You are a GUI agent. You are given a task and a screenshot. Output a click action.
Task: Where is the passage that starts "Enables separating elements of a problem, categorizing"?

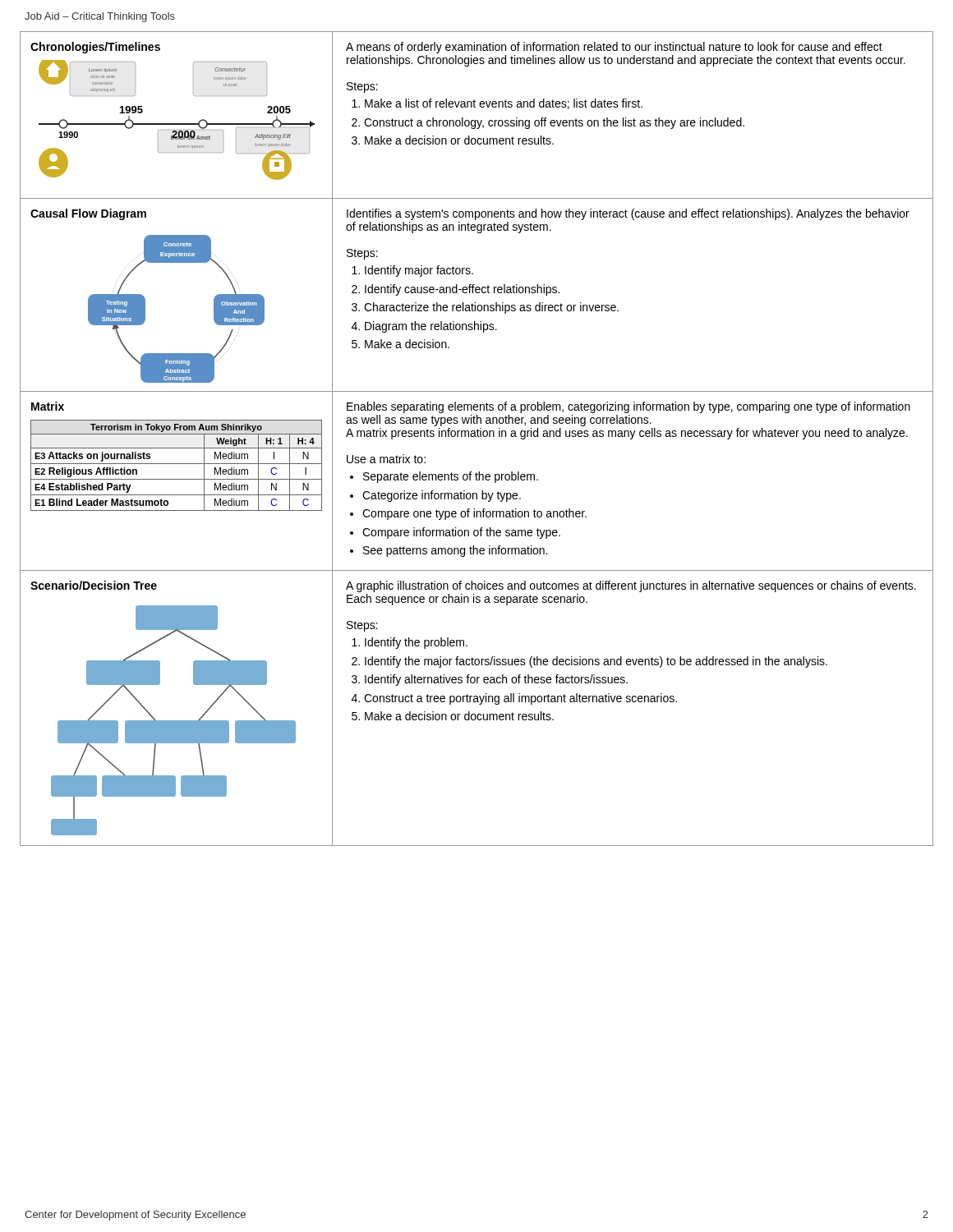(x=628, y=420)
